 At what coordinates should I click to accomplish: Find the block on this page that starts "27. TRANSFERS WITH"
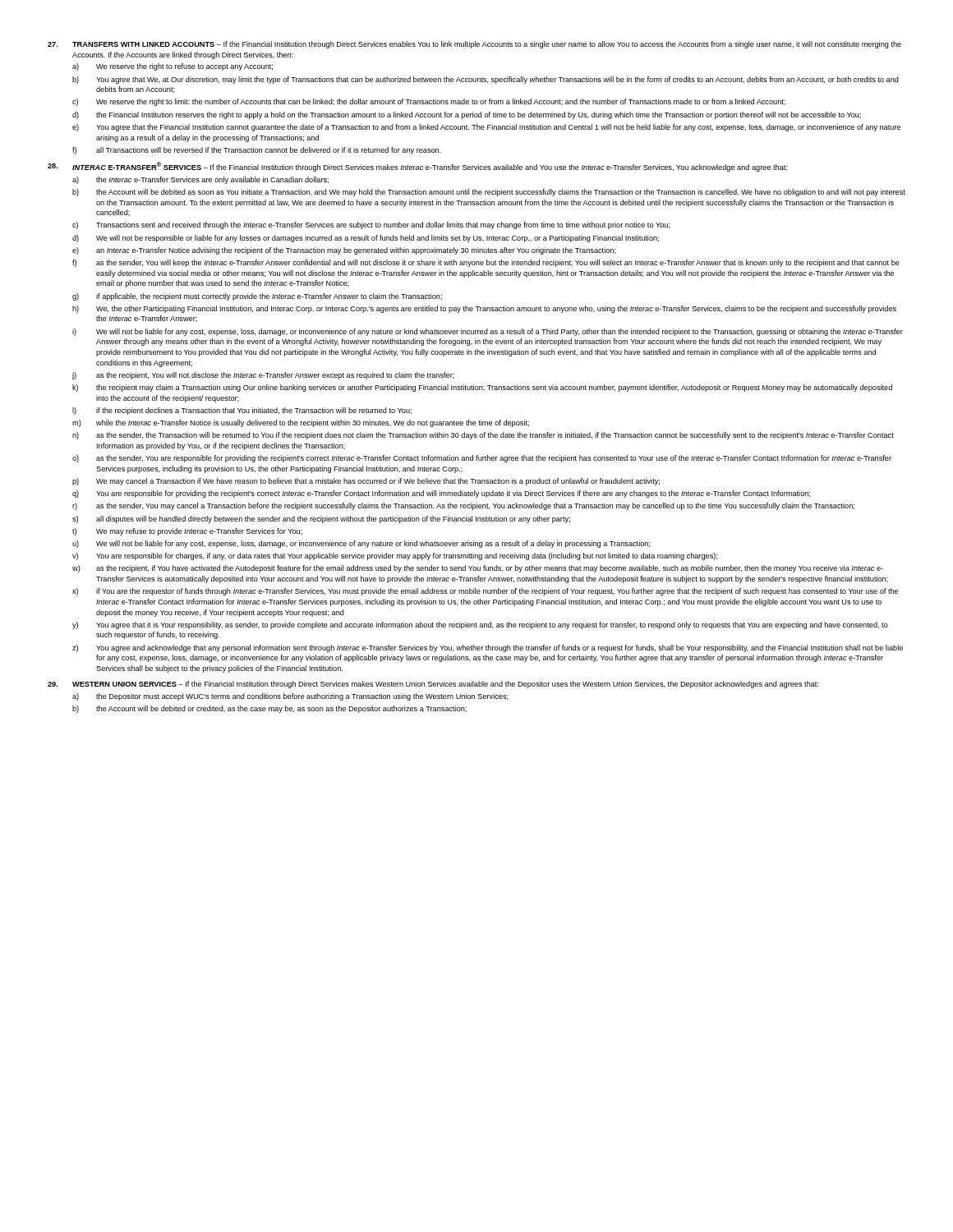coord(476,98)
